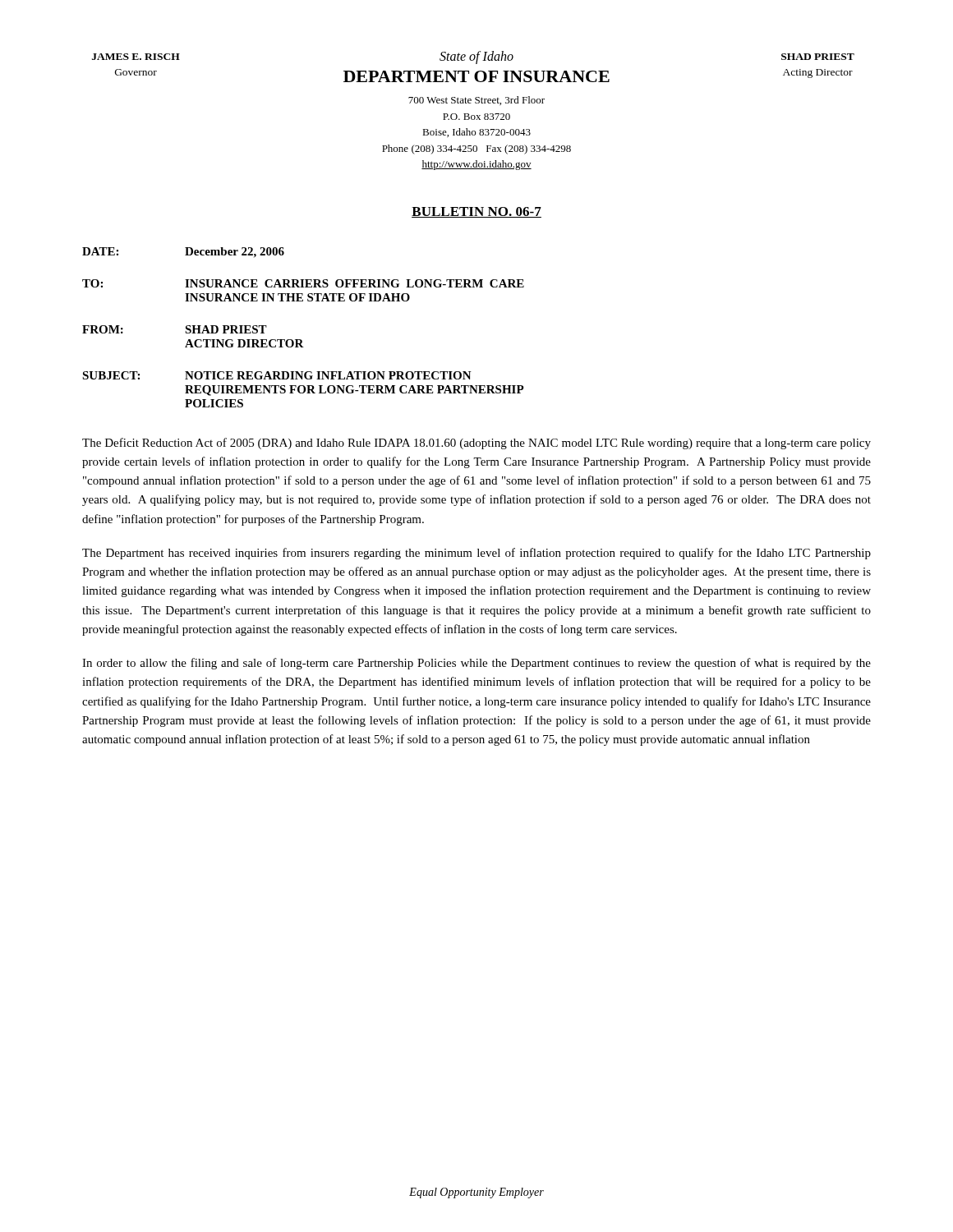953x1232 pixels.
Task: Navigate to the text starting "DATE: December 22, 2006"
Action: point(183,253)
